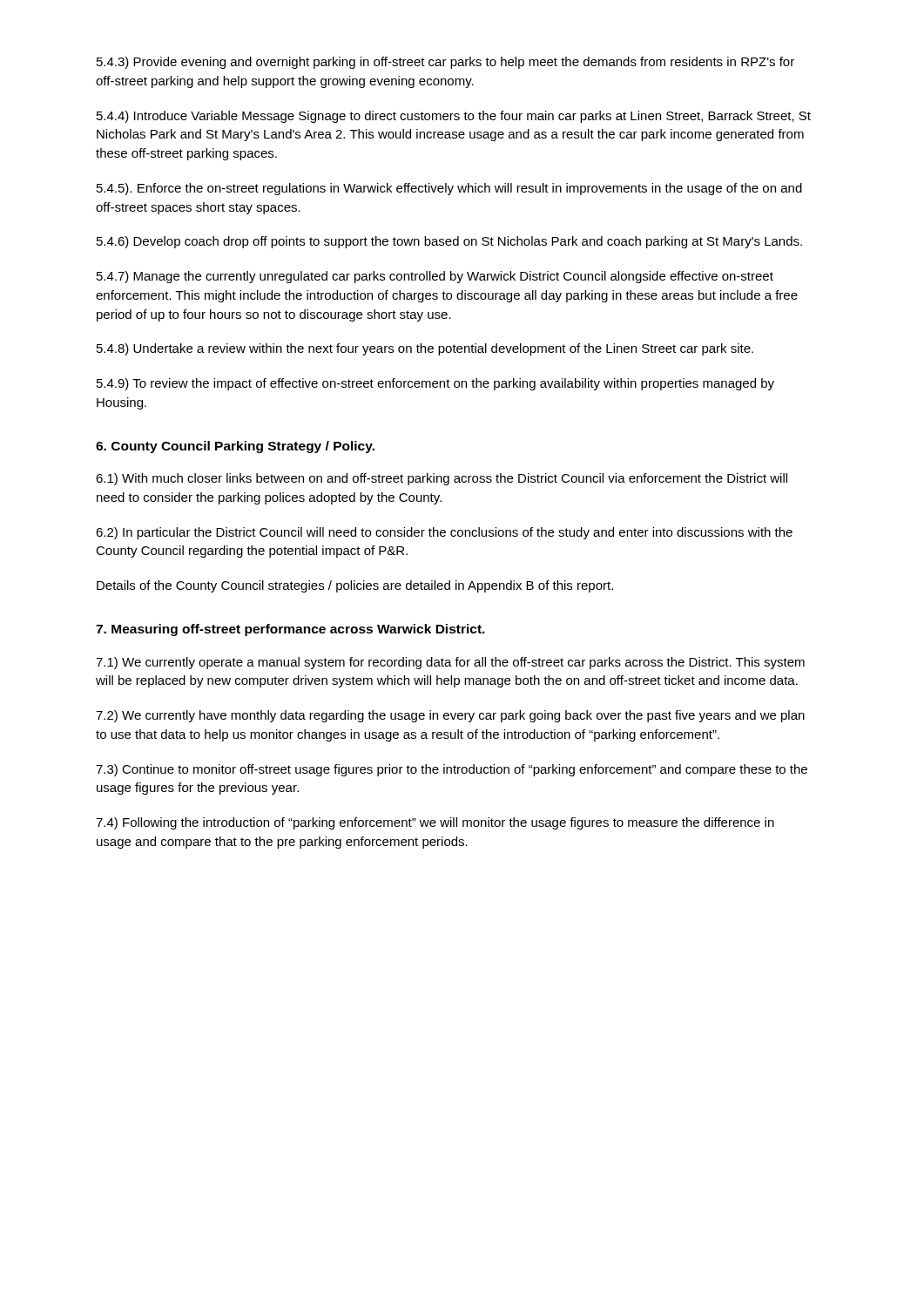924x1307 pixels.
Task: Locate the block of text that opens with "5.4.3) Provide evening"
Action: pyautogui.click(x=445, y=71)
